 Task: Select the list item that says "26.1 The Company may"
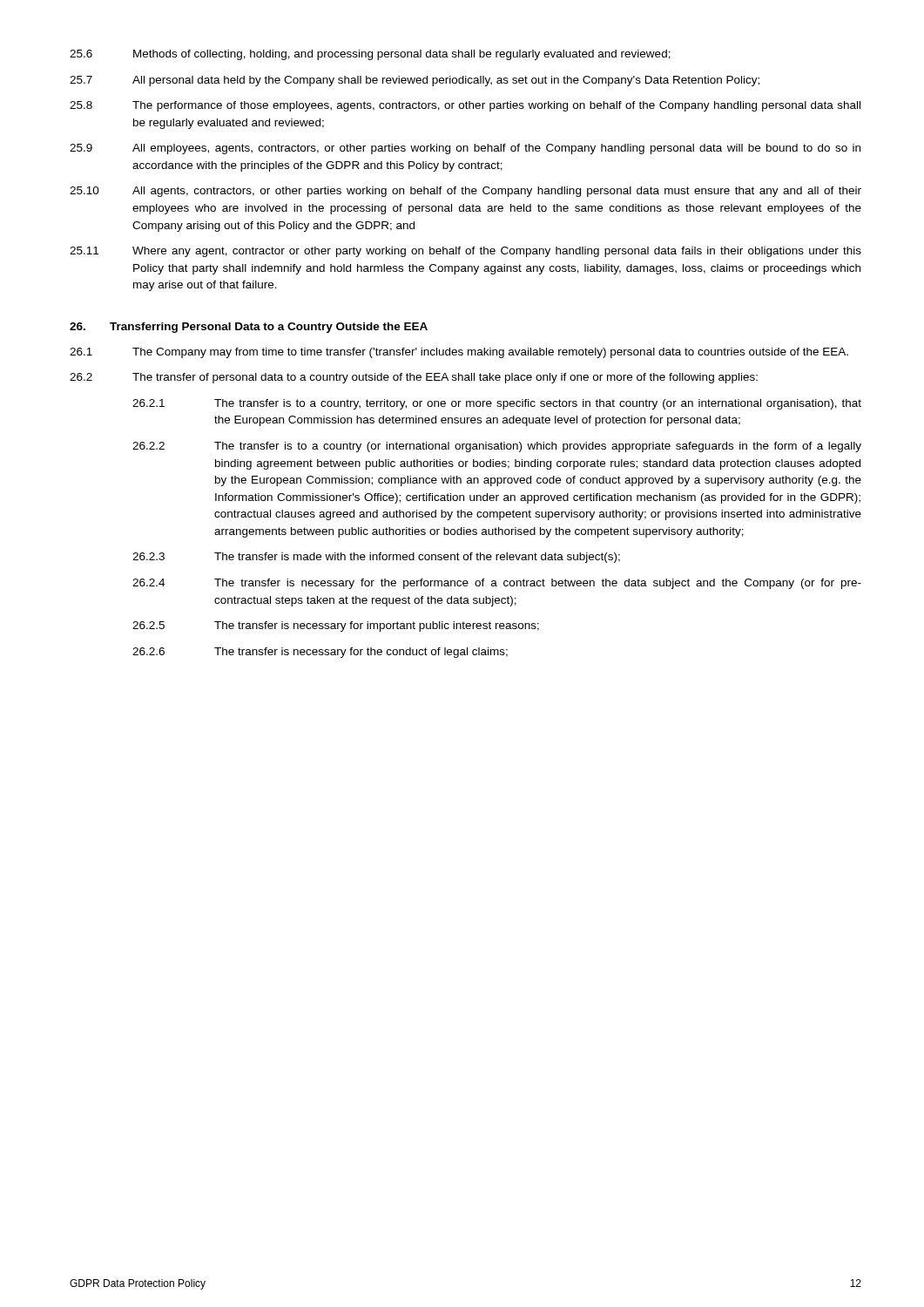point(465,352)
